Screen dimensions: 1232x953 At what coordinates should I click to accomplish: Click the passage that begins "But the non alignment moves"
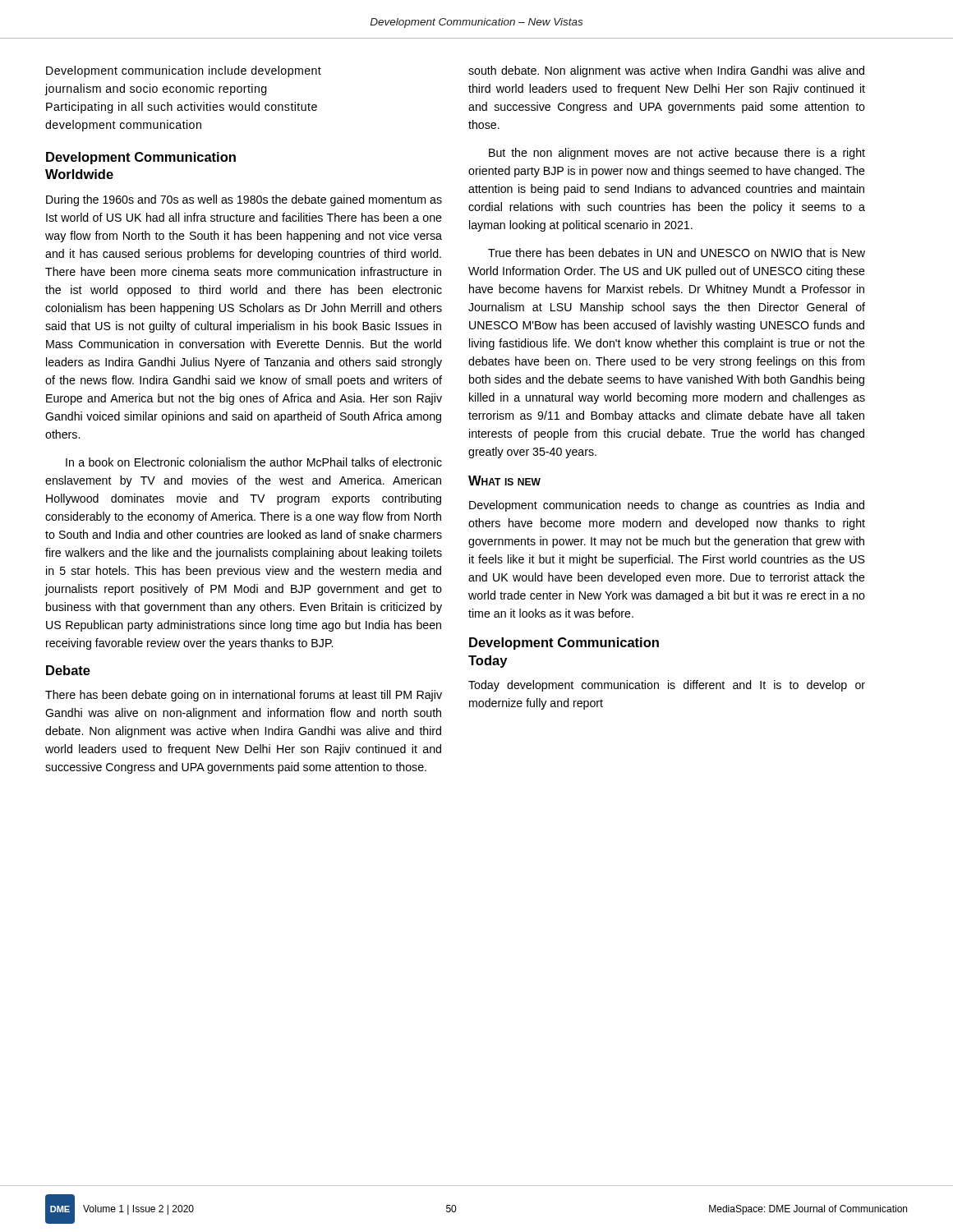pos(667,189)
